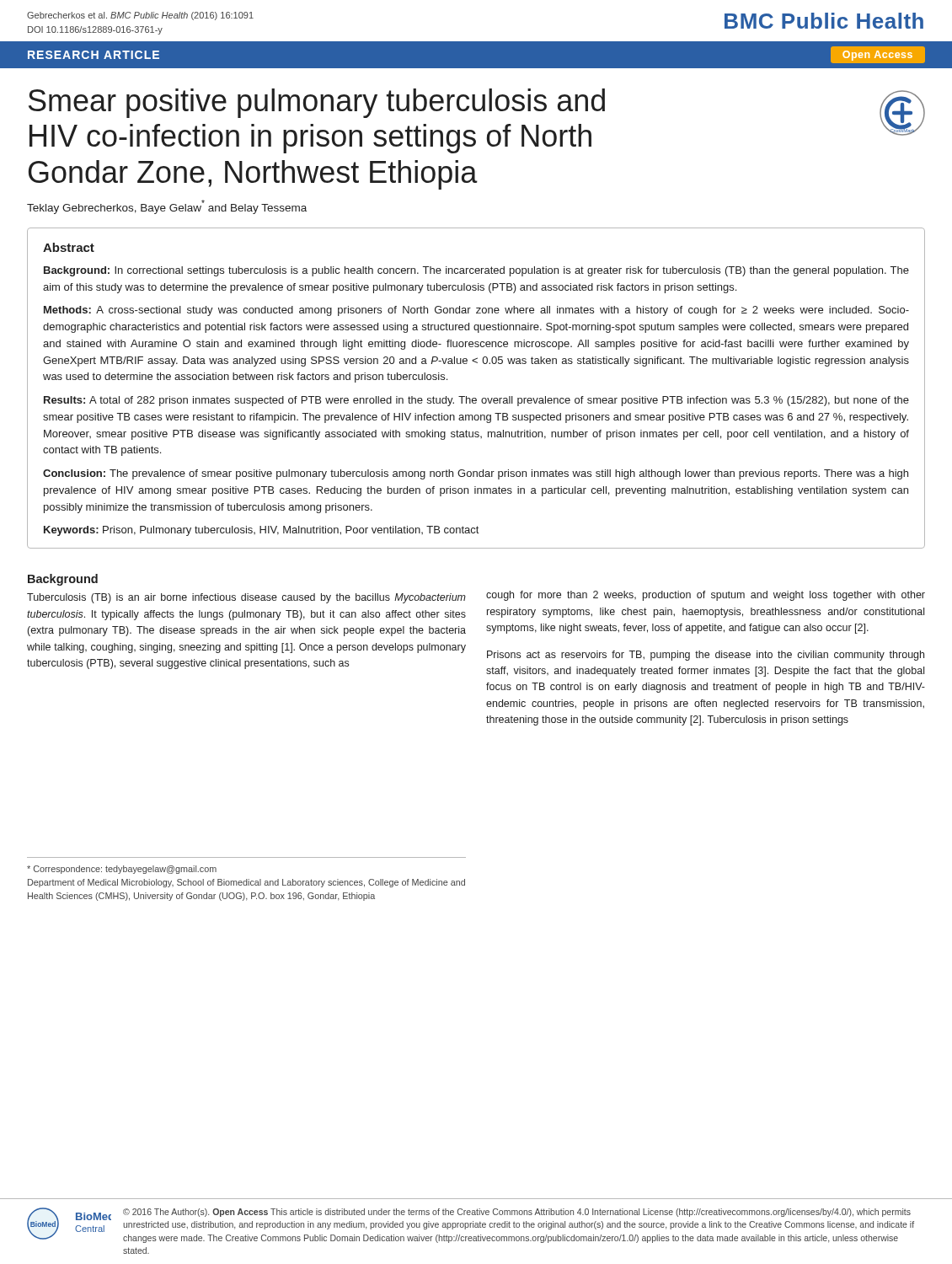Click on the element starting "Tuberculosis (TB) is an"
Viewport: 952px width, 1264px height.
[246, 630]
